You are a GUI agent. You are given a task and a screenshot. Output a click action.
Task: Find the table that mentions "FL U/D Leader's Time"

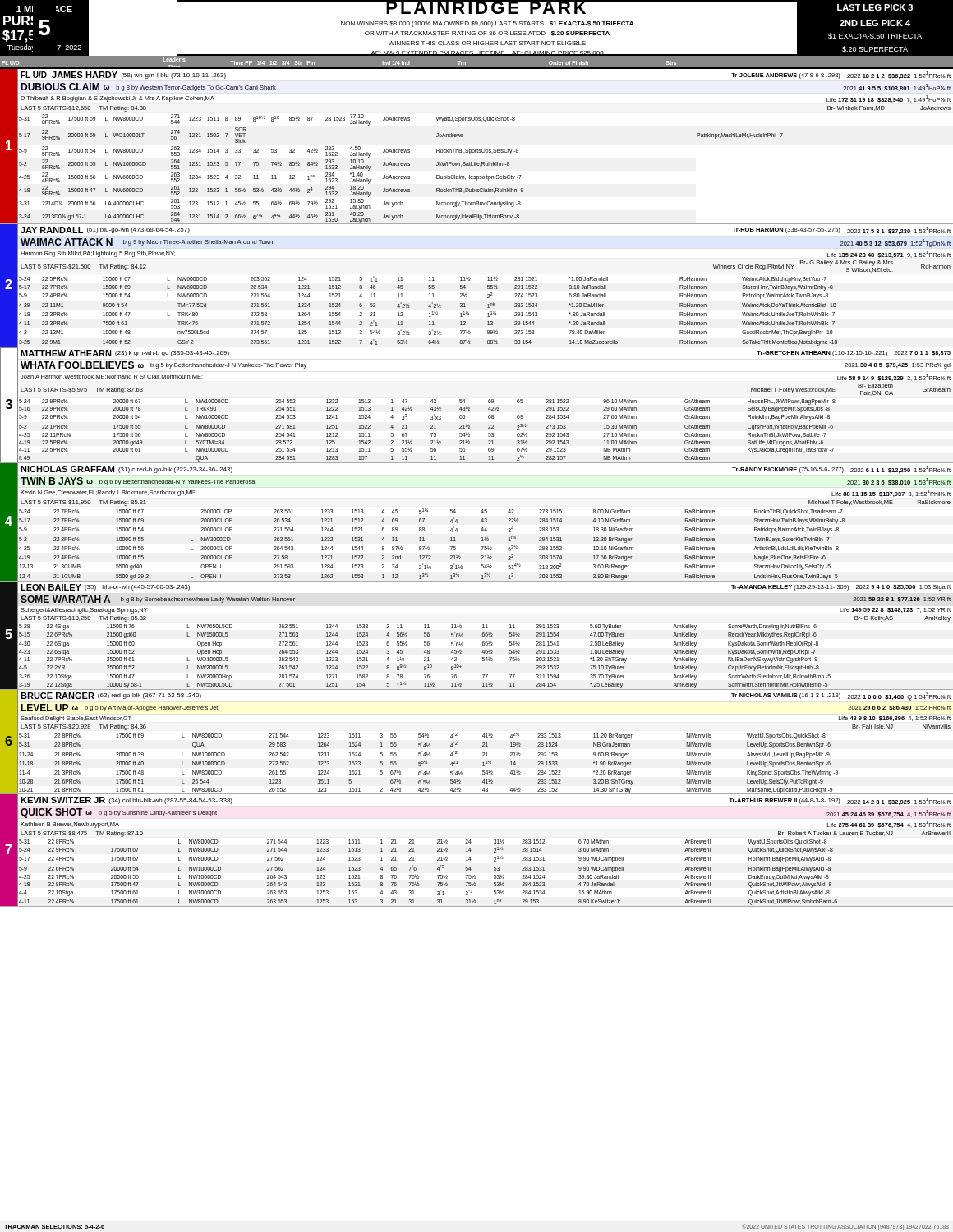(476, 71)
